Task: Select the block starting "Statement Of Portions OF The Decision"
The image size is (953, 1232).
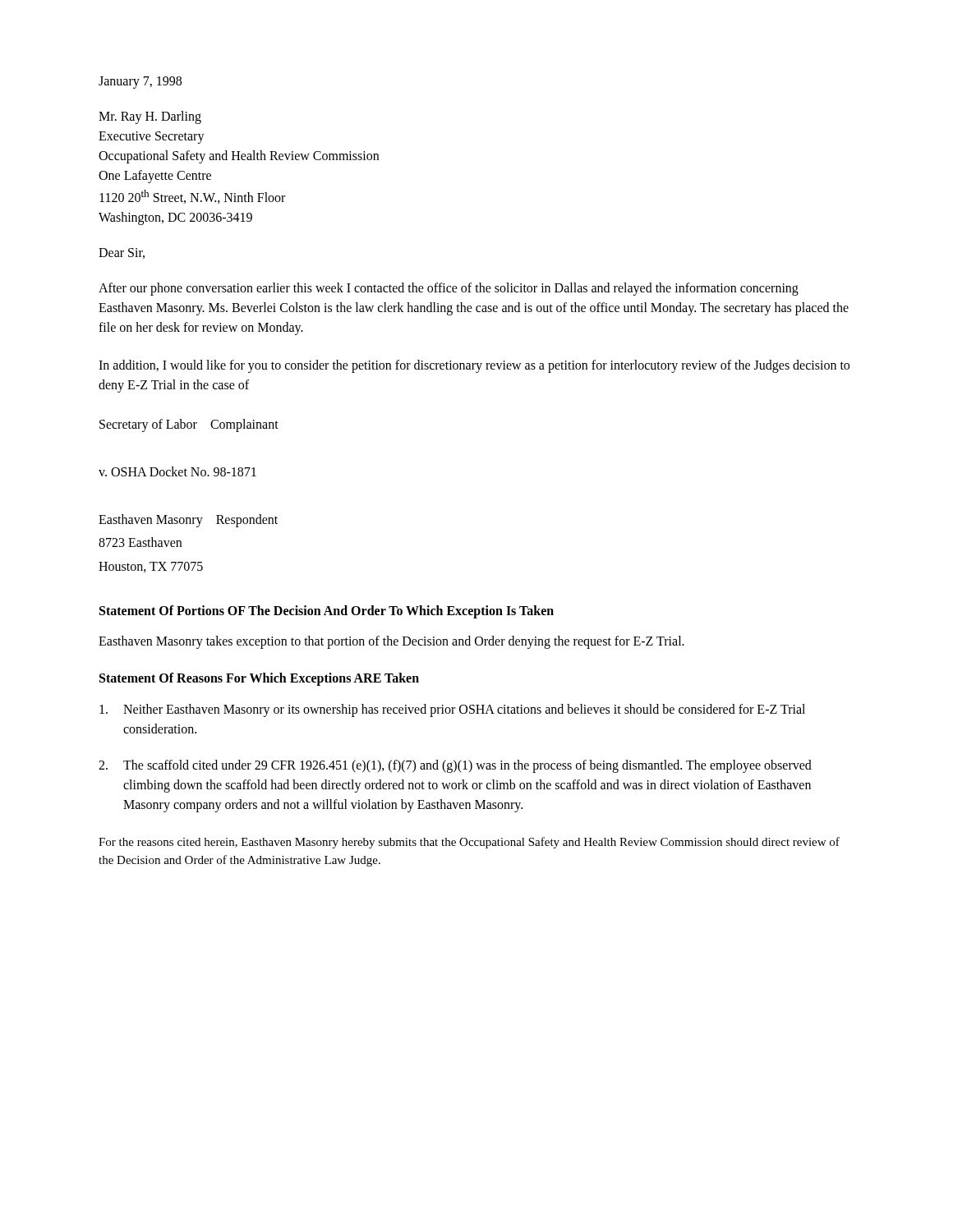Action: pyautogui.click(x=326, y=611)
